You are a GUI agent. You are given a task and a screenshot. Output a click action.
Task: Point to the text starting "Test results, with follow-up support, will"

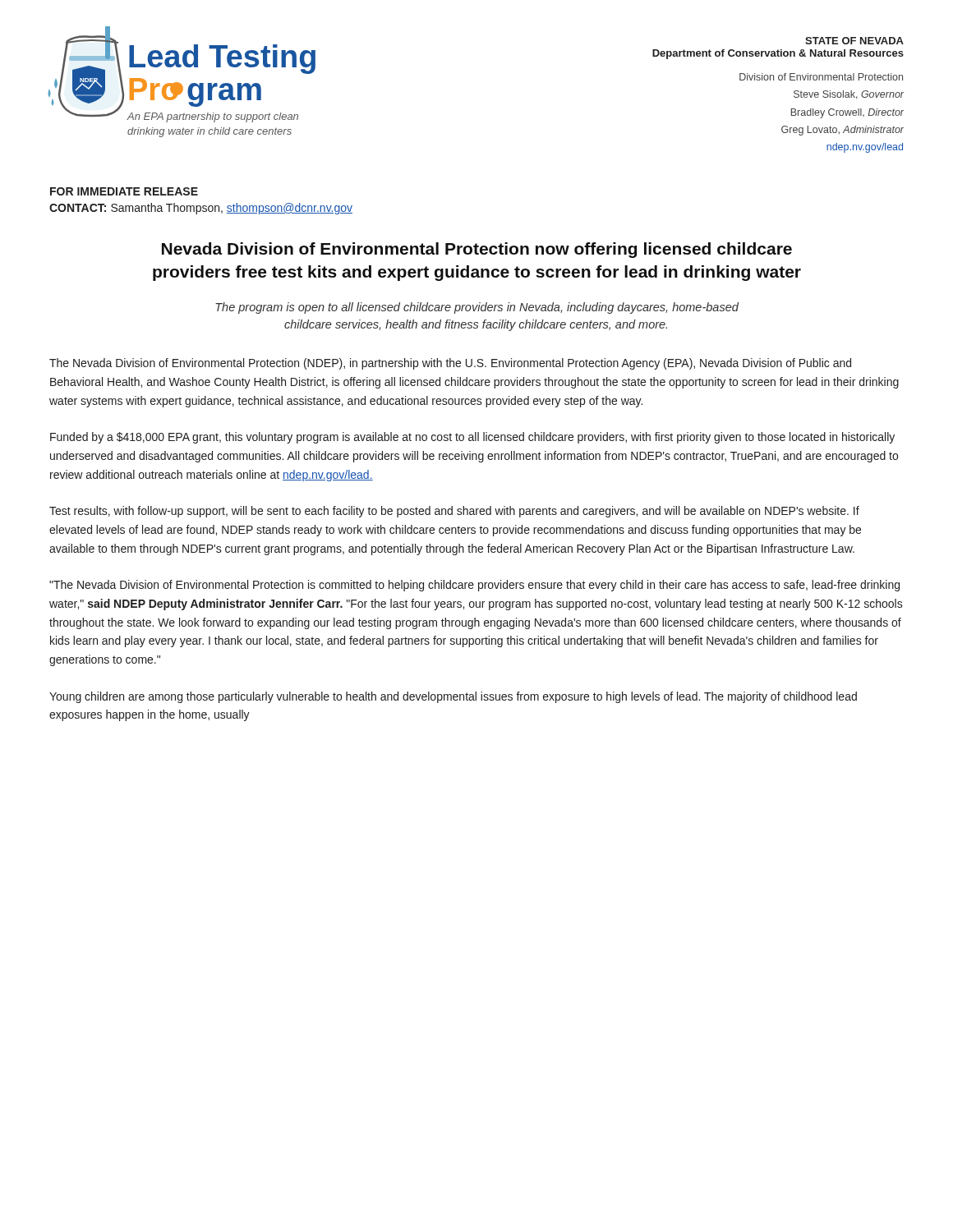pyautogui.click(x=455, y=530)
